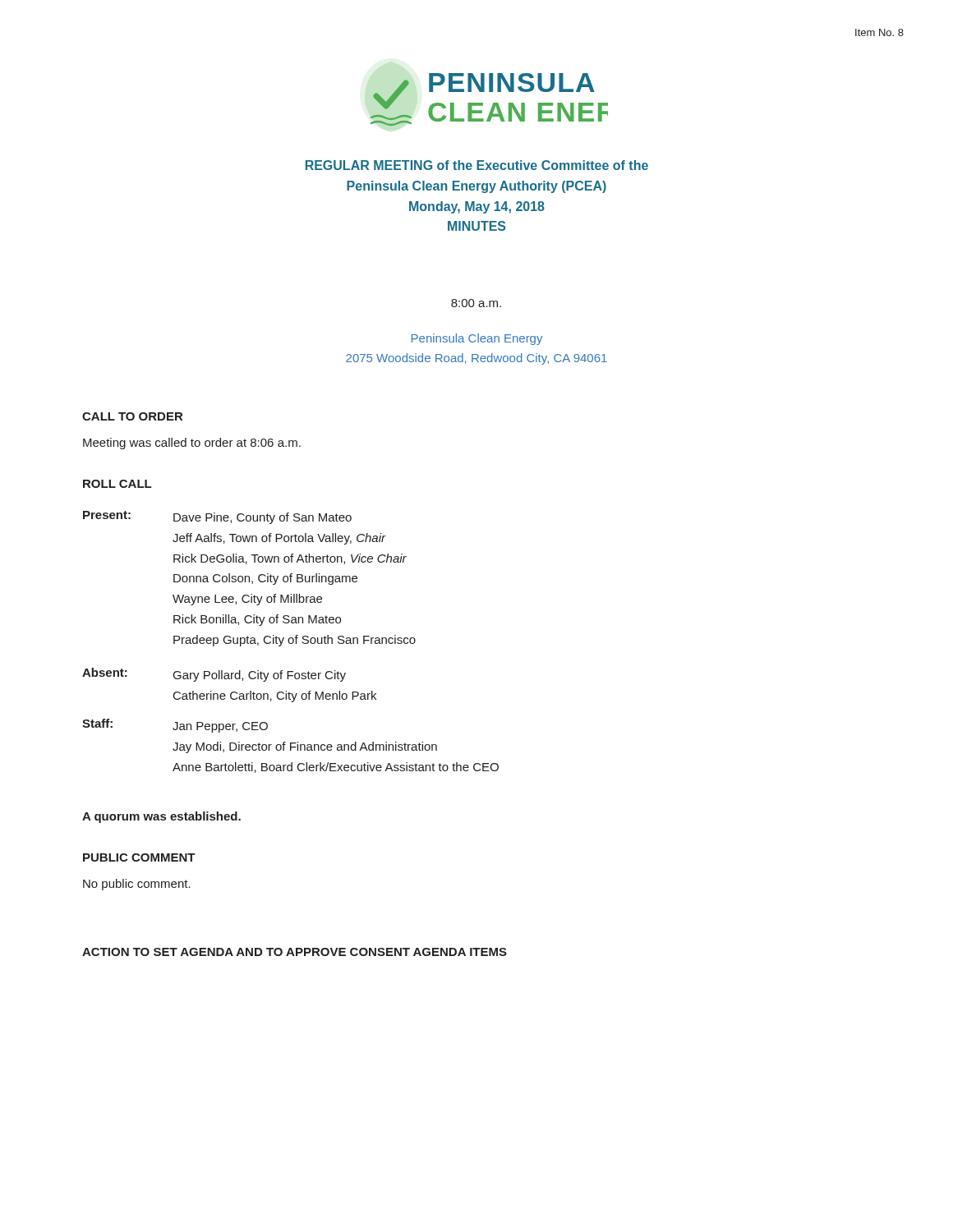The image size is (953, 1232).
Task: Select the region starting "Staff: Jan Pepper, CEO Jay Modi,"
Action: pyautogui.click(x=291, y=747)
